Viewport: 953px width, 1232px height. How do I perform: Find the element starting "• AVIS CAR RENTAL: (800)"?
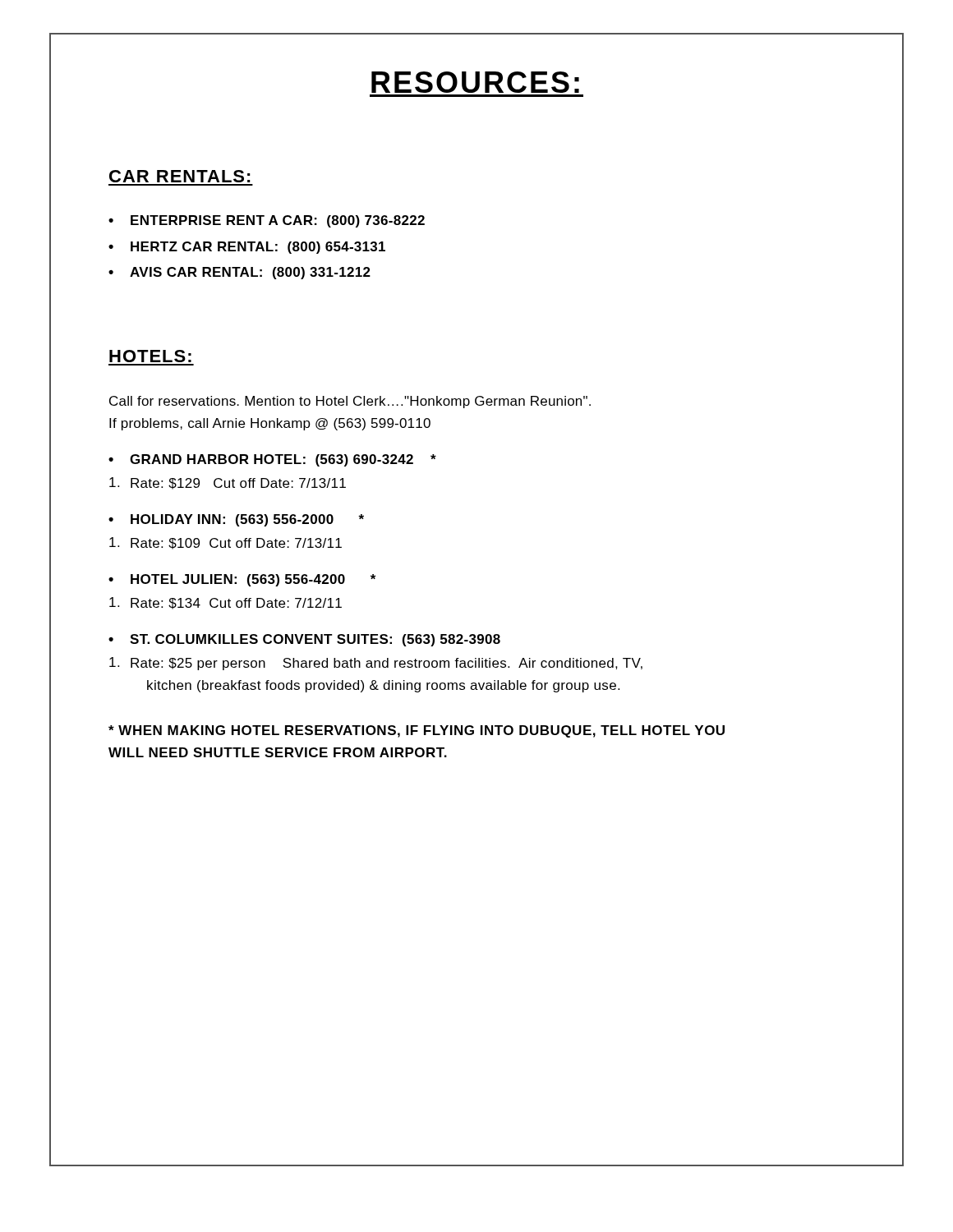pos(240,273)
